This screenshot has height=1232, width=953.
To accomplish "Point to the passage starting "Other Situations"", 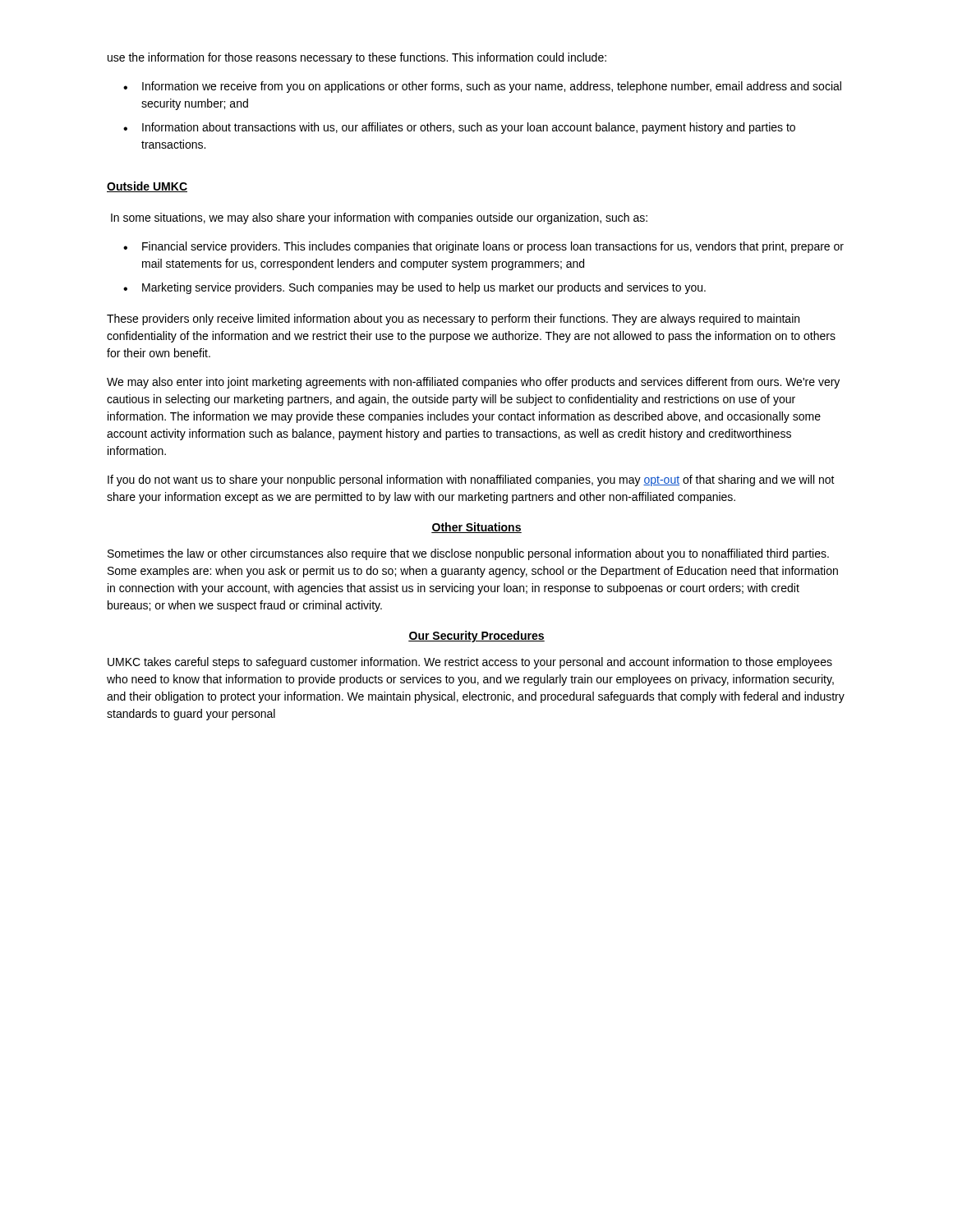I will click(x=476, y=527).
